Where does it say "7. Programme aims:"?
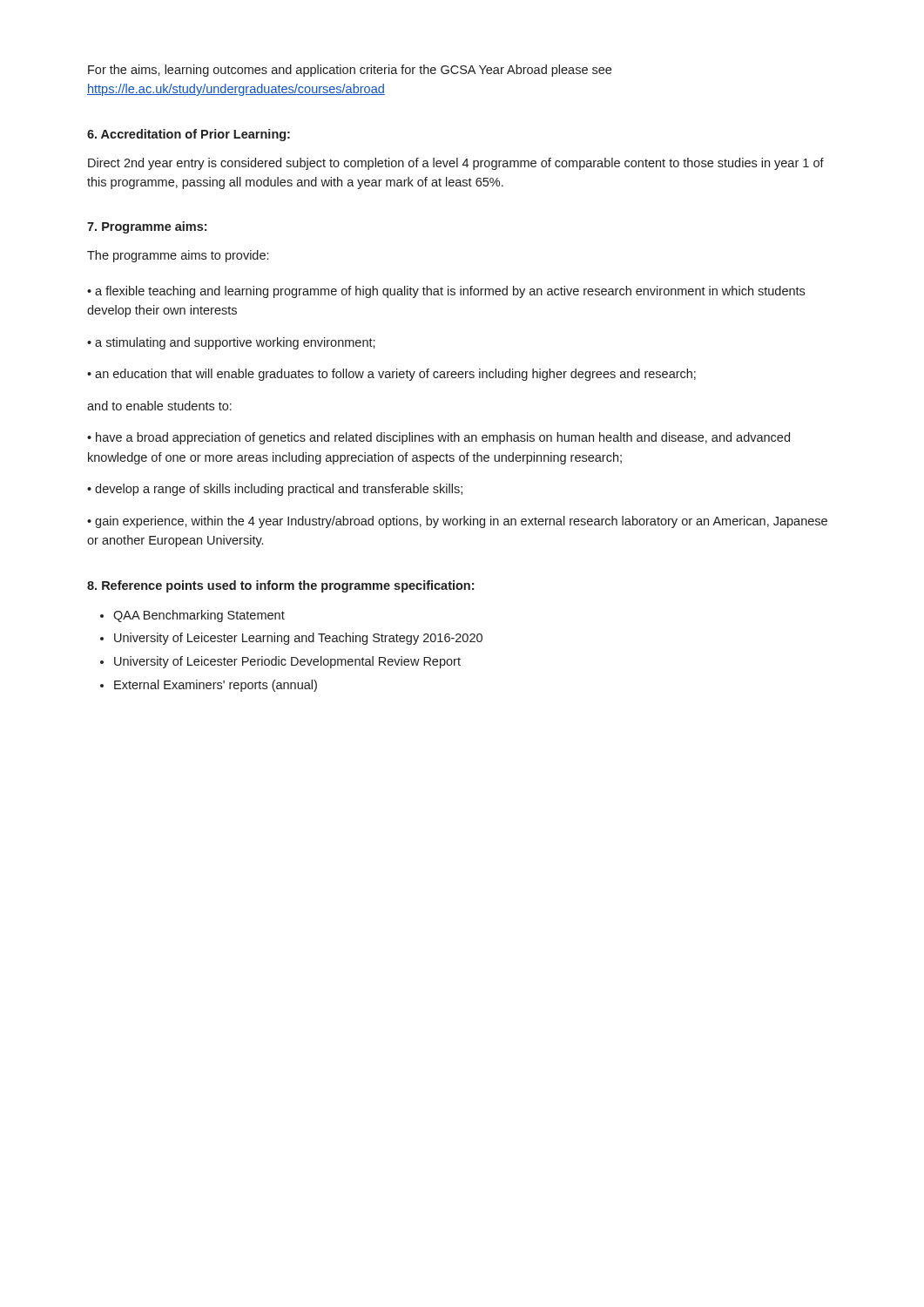 click(x=147, y=227)
